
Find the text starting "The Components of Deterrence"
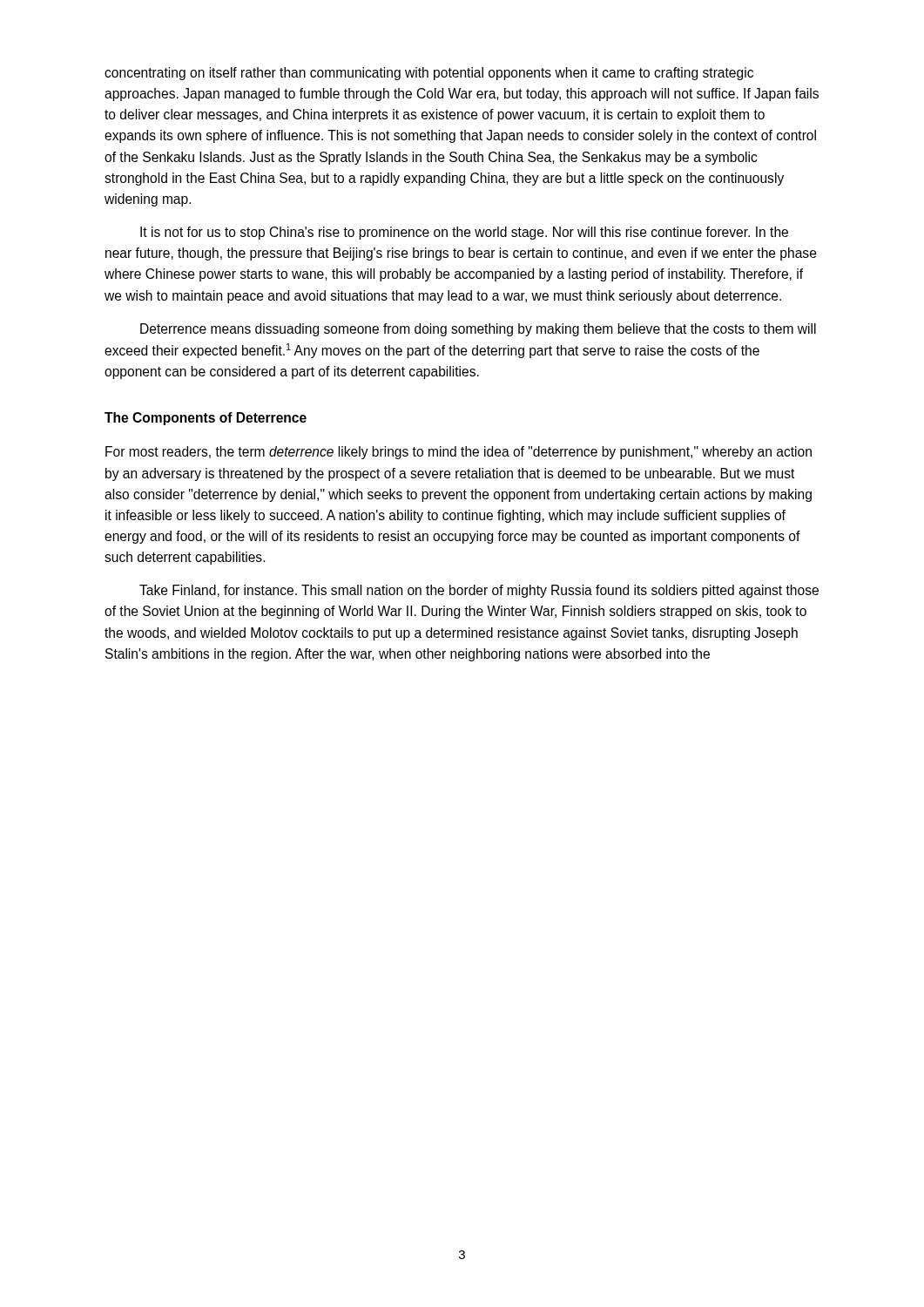206,418
